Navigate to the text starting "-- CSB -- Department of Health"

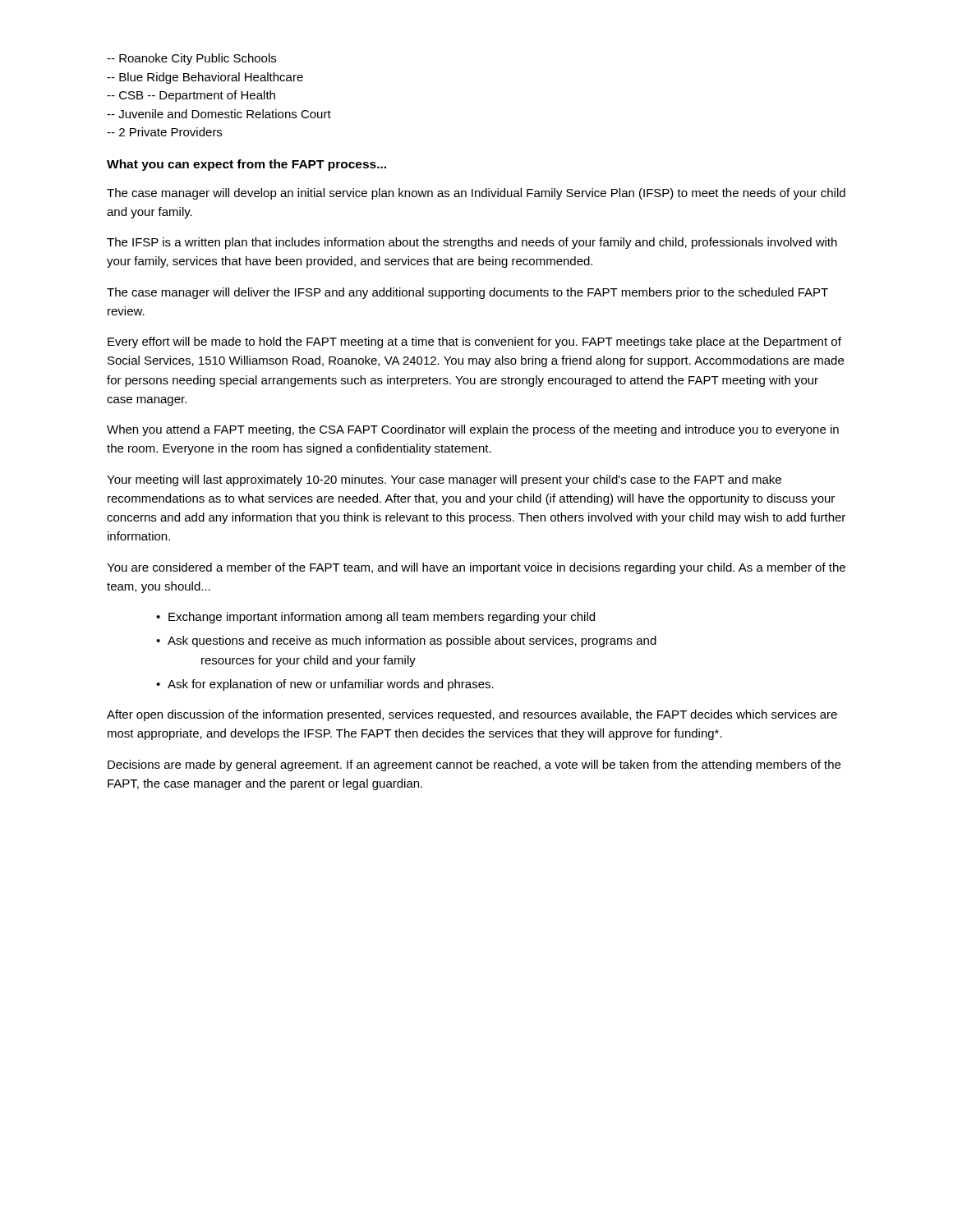(191, 95)
